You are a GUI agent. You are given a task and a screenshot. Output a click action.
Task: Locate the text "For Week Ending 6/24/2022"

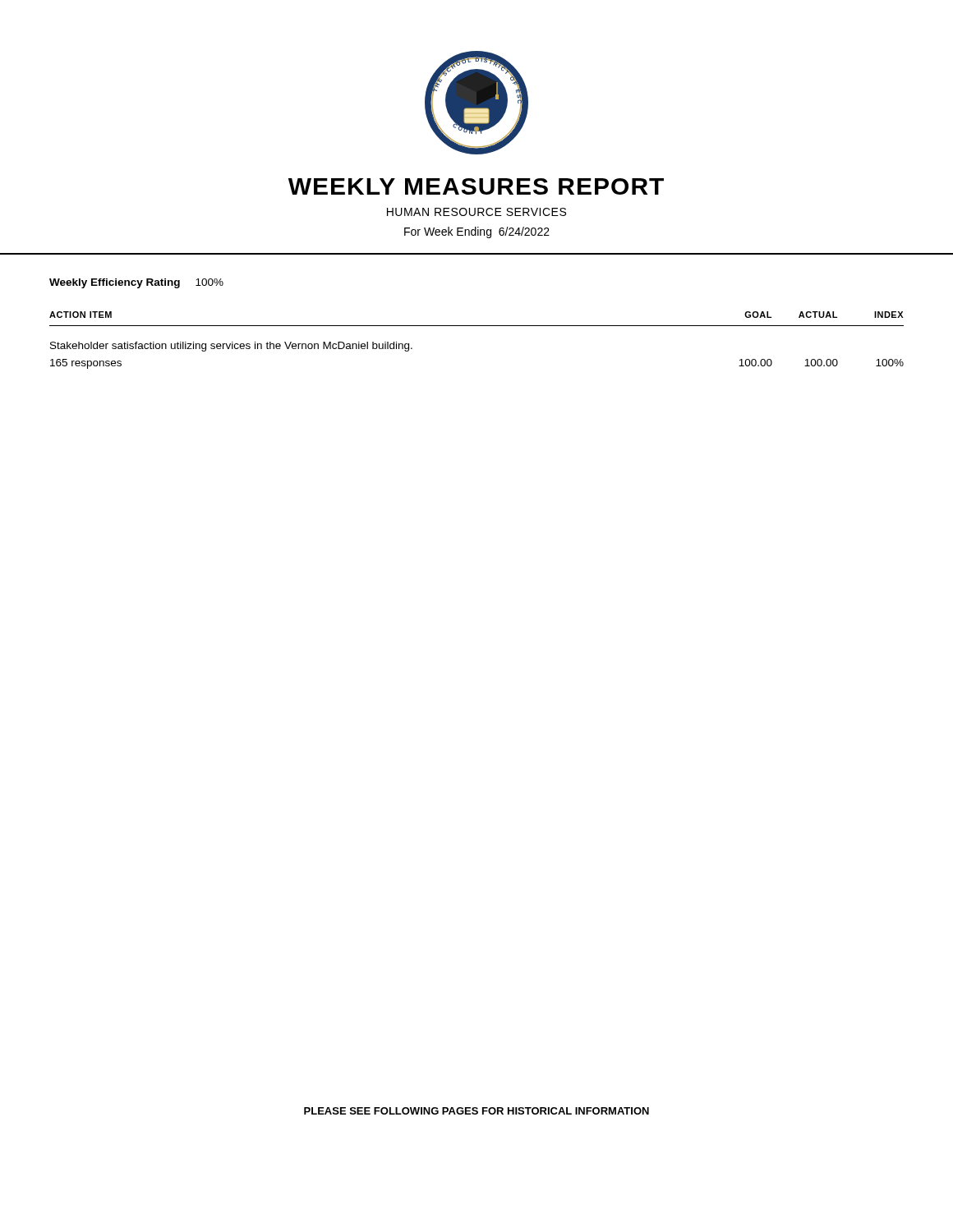click(x=476, y=232)
